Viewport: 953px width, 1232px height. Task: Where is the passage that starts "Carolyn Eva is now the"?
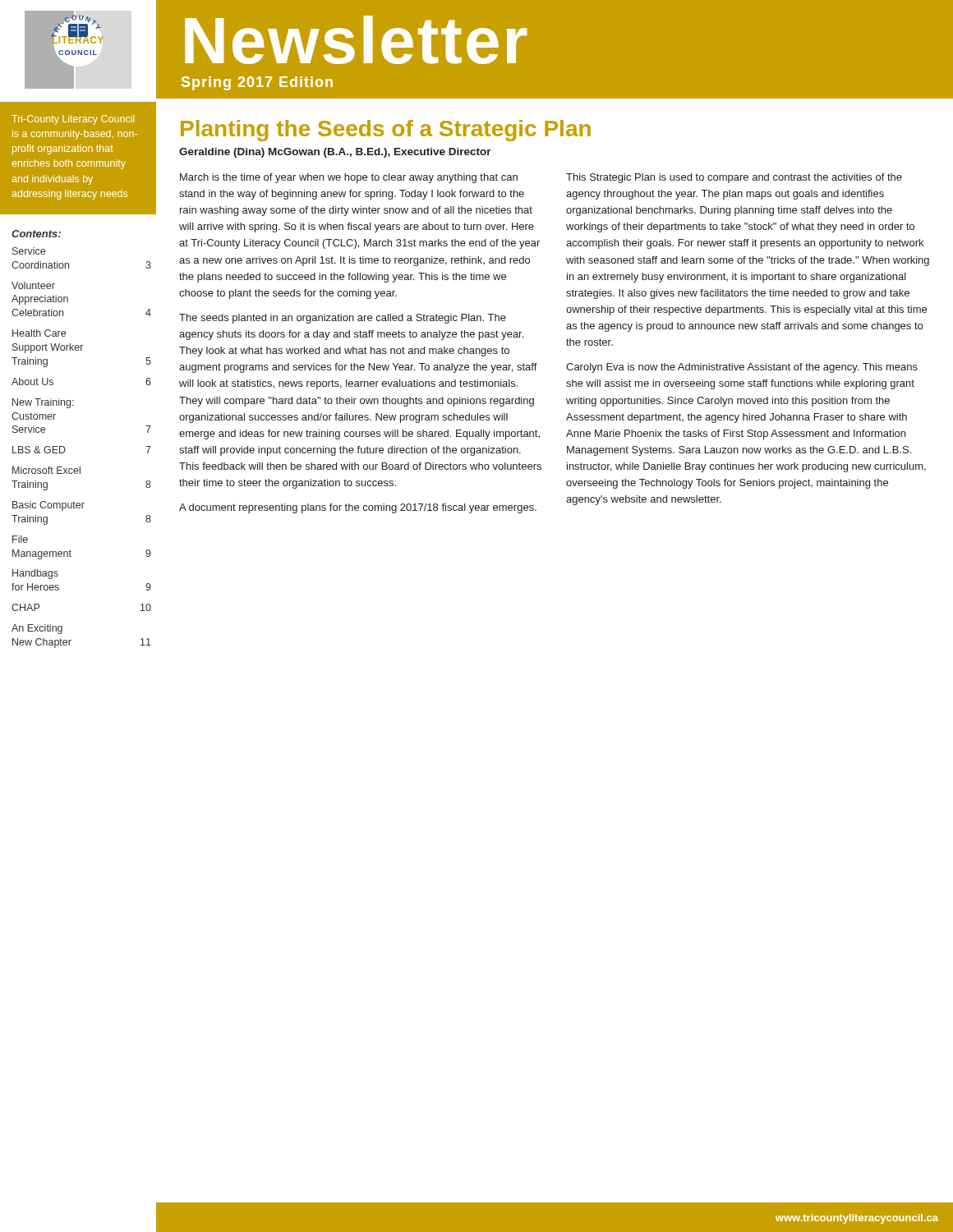[748, 434]
